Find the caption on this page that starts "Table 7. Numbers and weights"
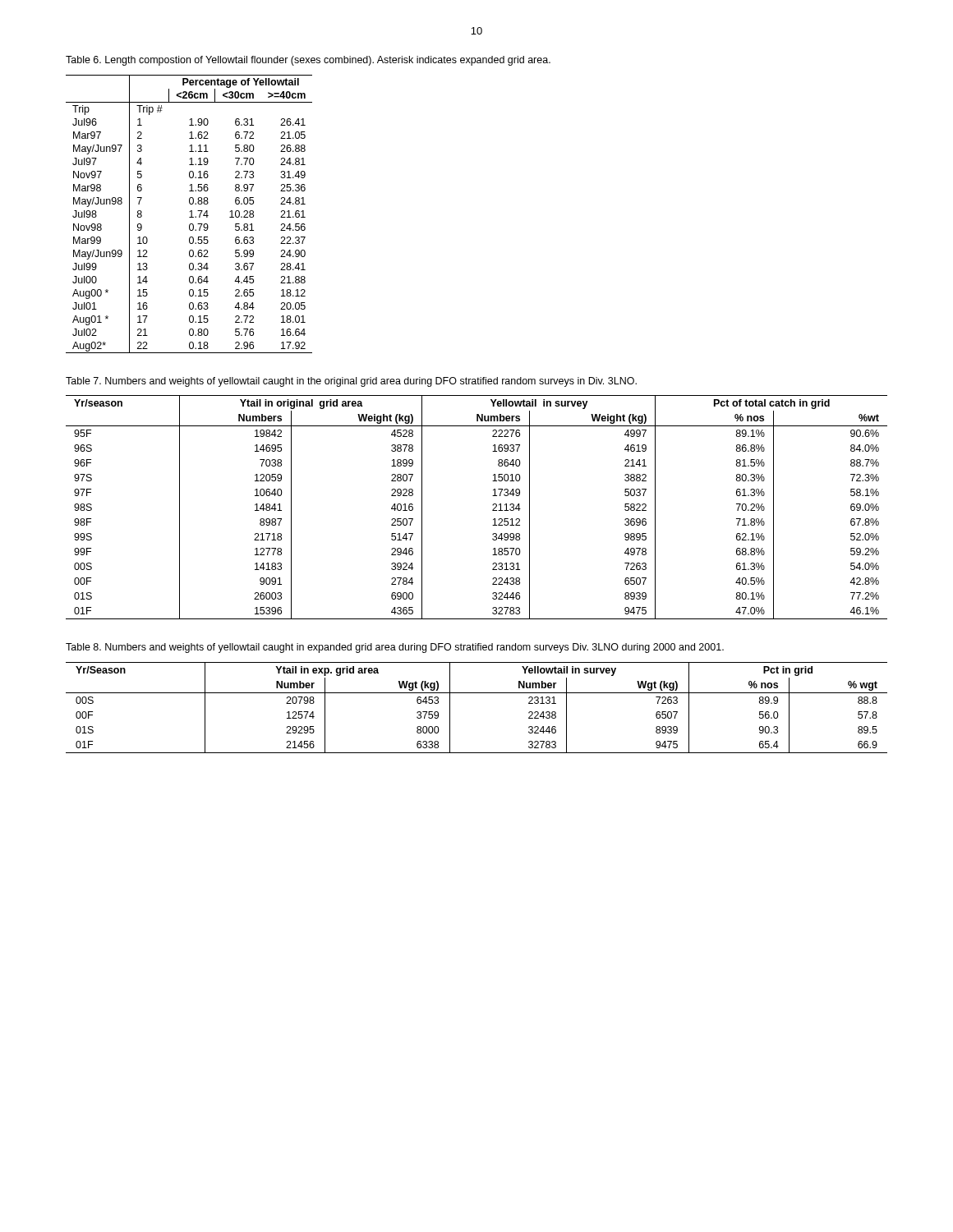 click(352, 381)
